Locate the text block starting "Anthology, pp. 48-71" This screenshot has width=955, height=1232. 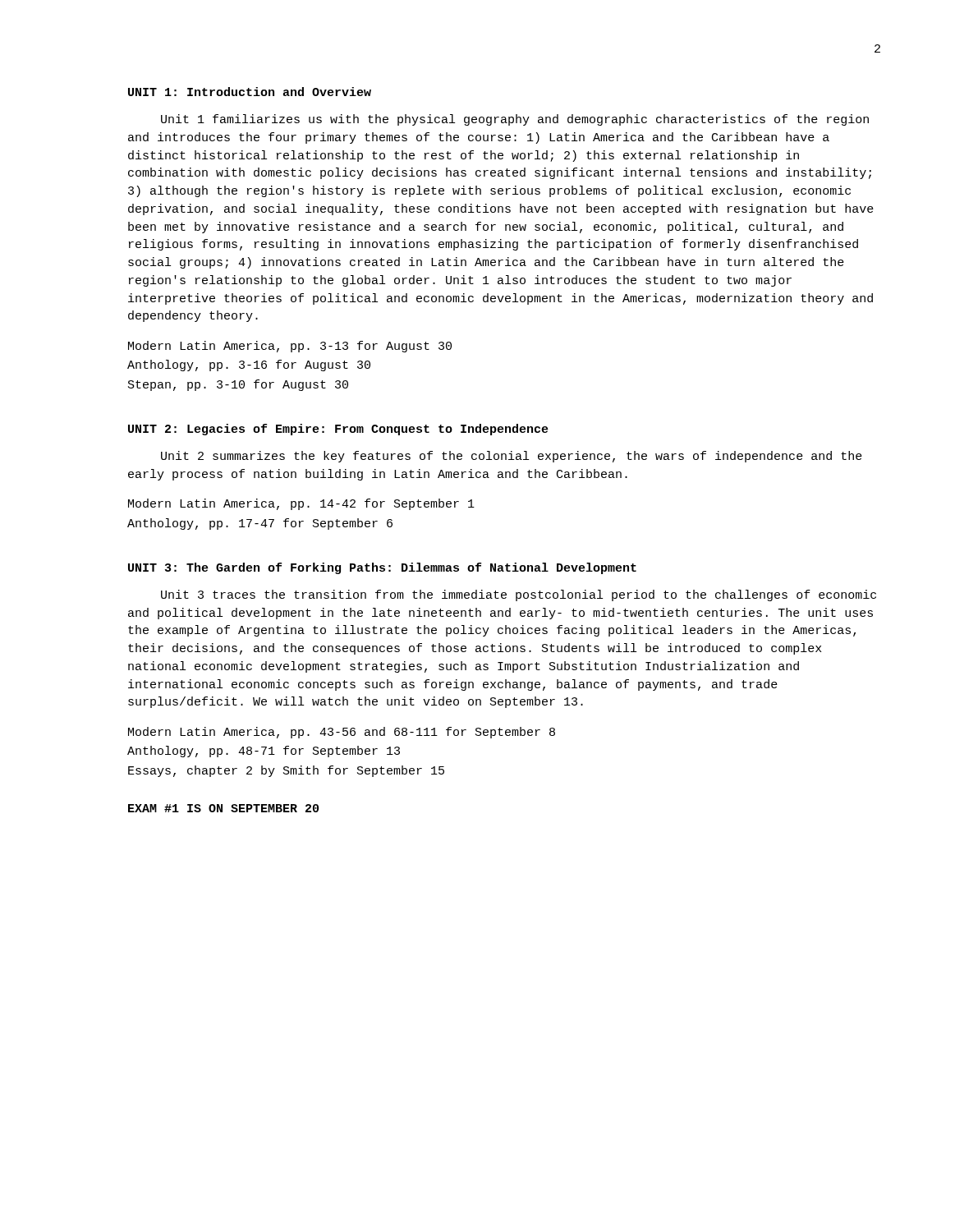(264, 752)
